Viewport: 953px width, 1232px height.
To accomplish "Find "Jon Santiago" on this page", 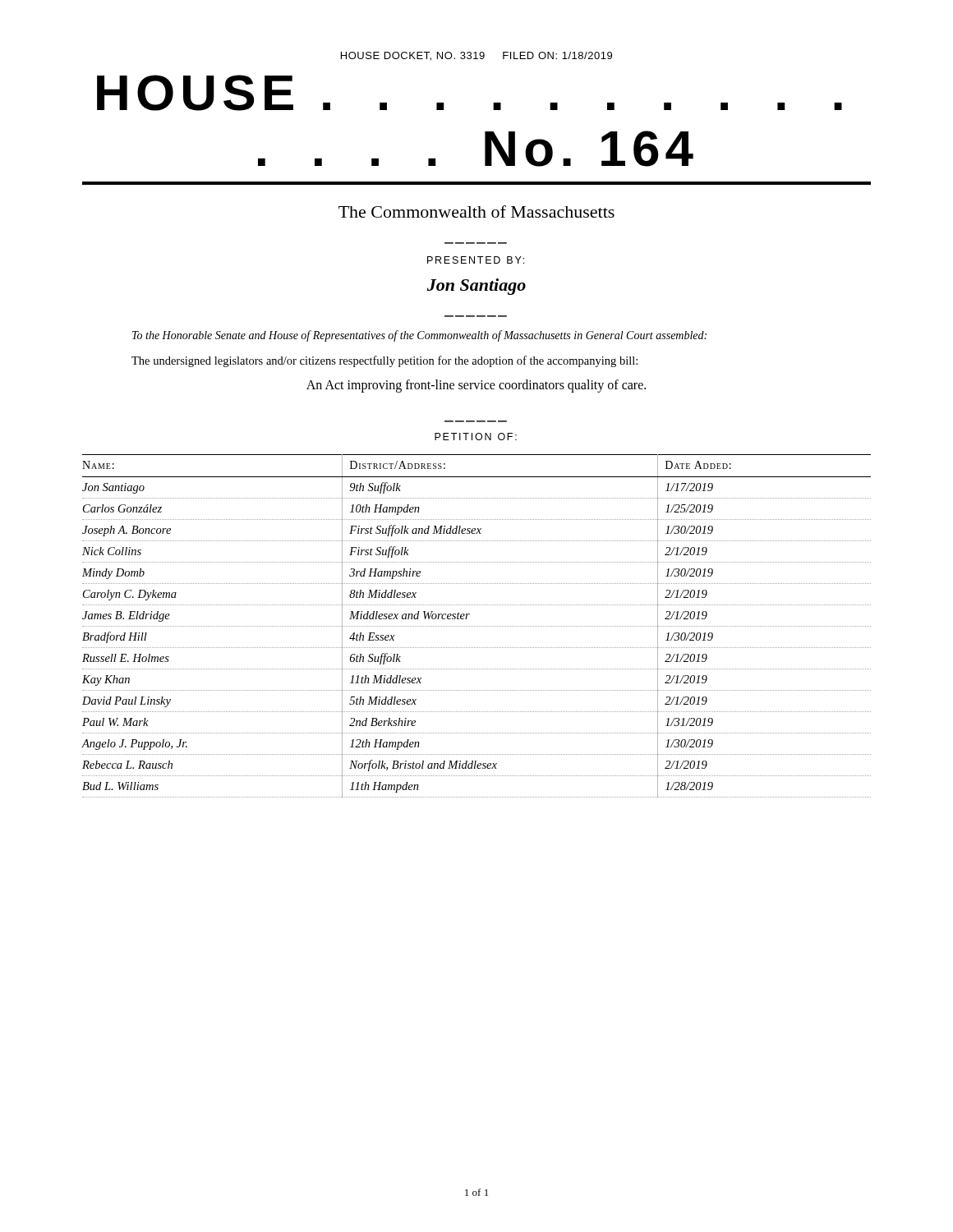I will pyautogui.click(x=476, y=285).
